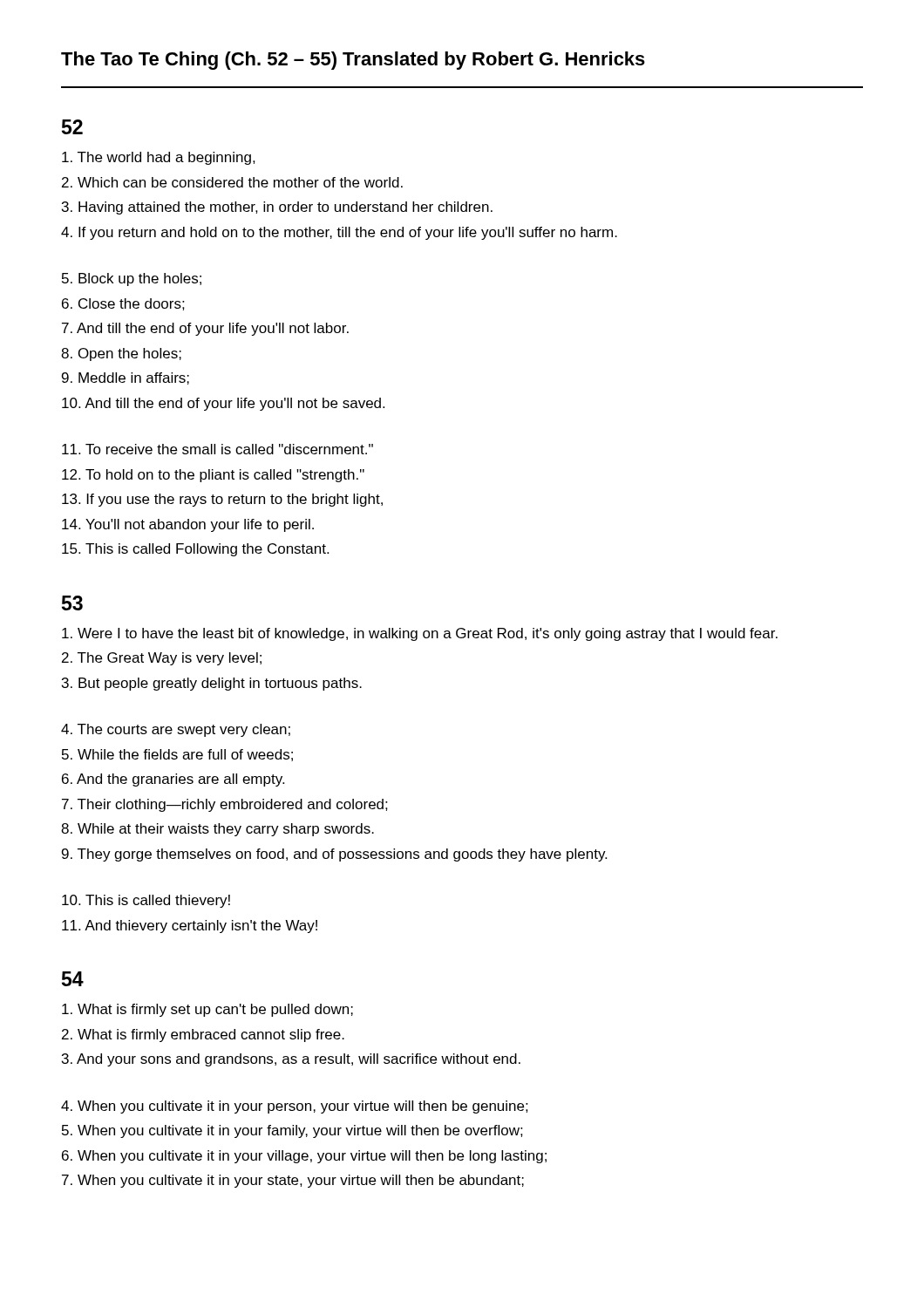Viewport: 924px width, 1308px height.
Task: Point to the block beginning "4. If you return and hold"
Action: click(x=339, y=232)
